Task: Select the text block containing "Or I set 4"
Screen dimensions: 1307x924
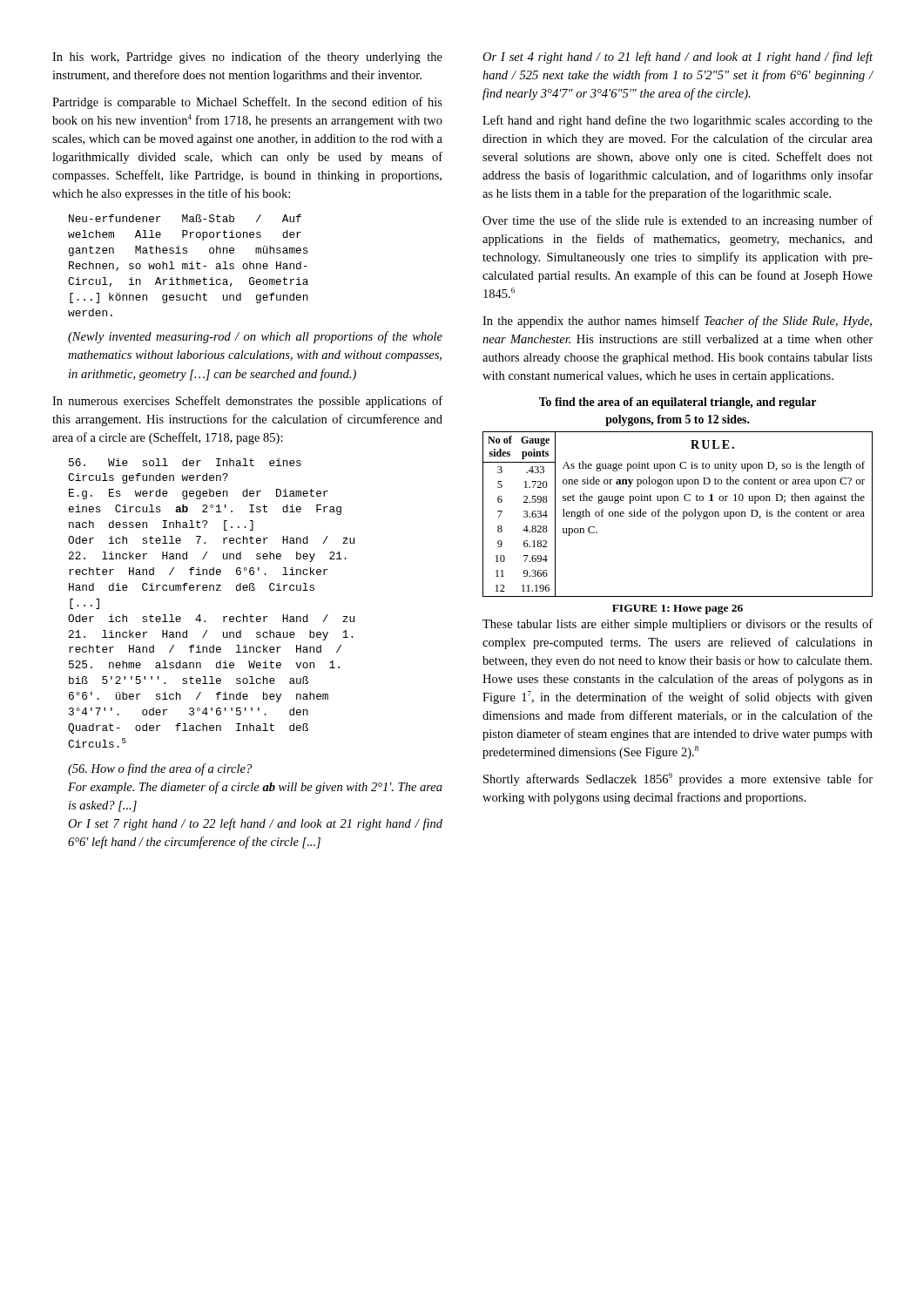Action: 678,75
